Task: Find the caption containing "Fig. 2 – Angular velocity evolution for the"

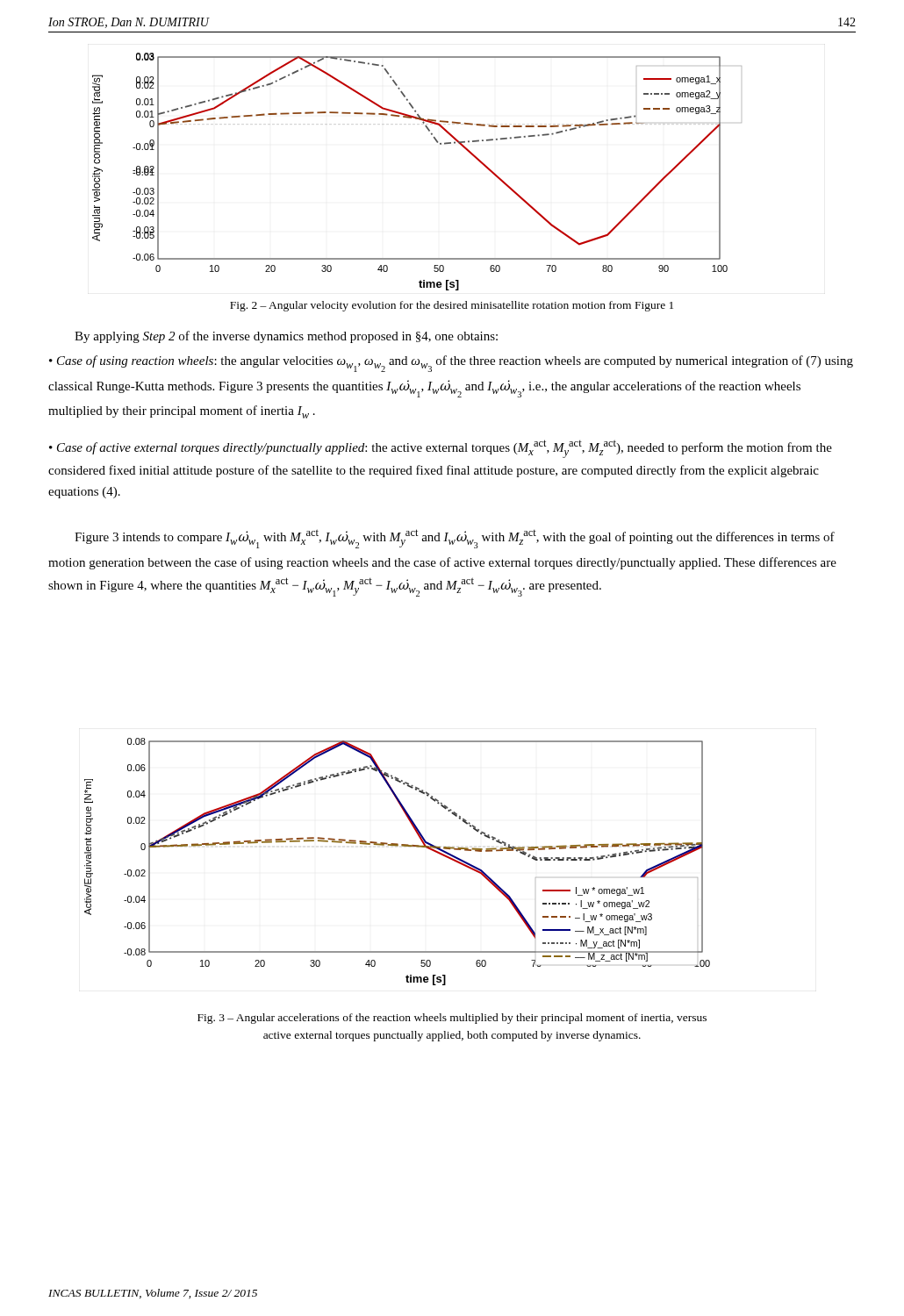Action: [x=452, y=305]
